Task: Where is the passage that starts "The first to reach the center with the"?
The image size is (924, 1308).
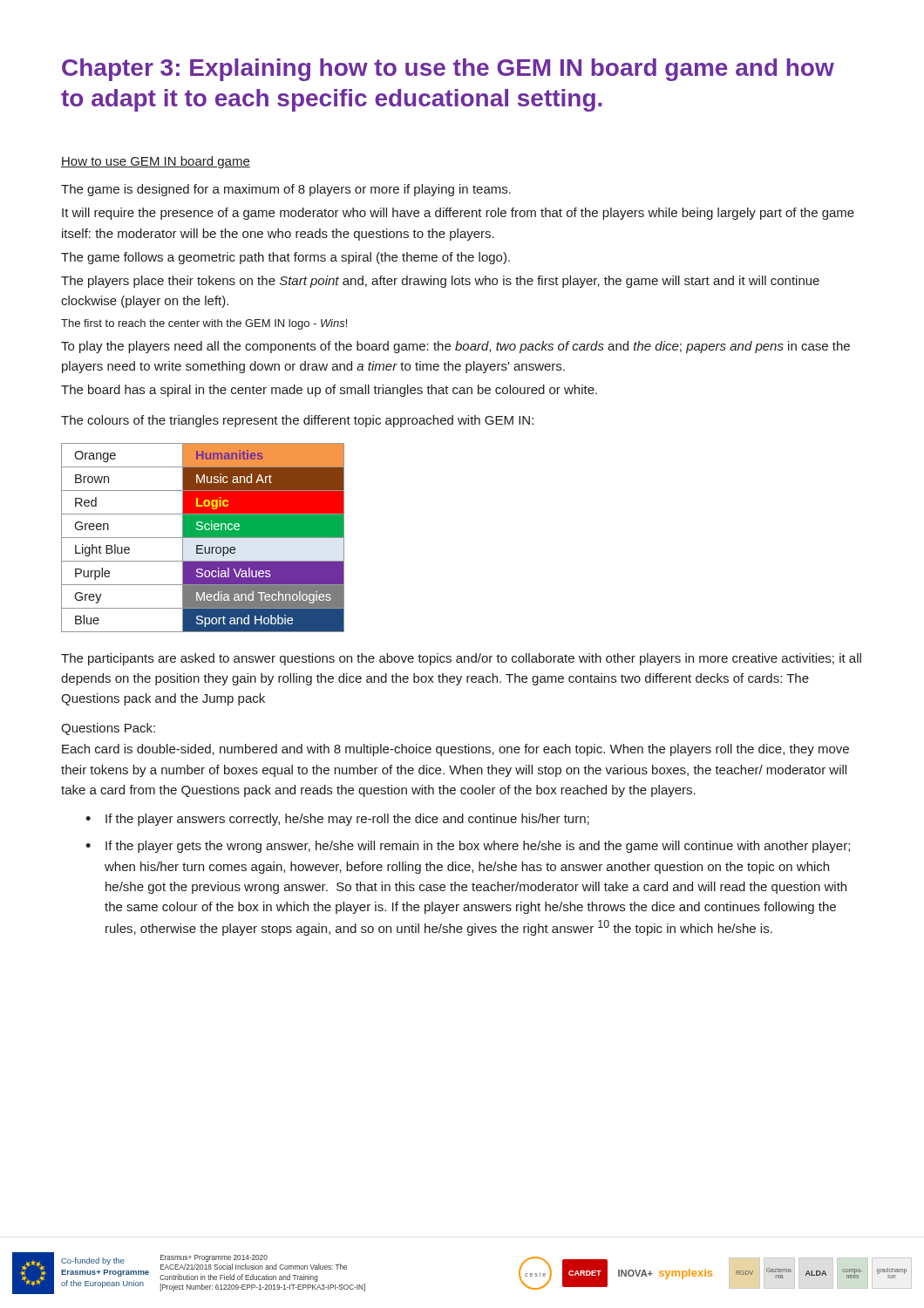Action: pos(205,323)
